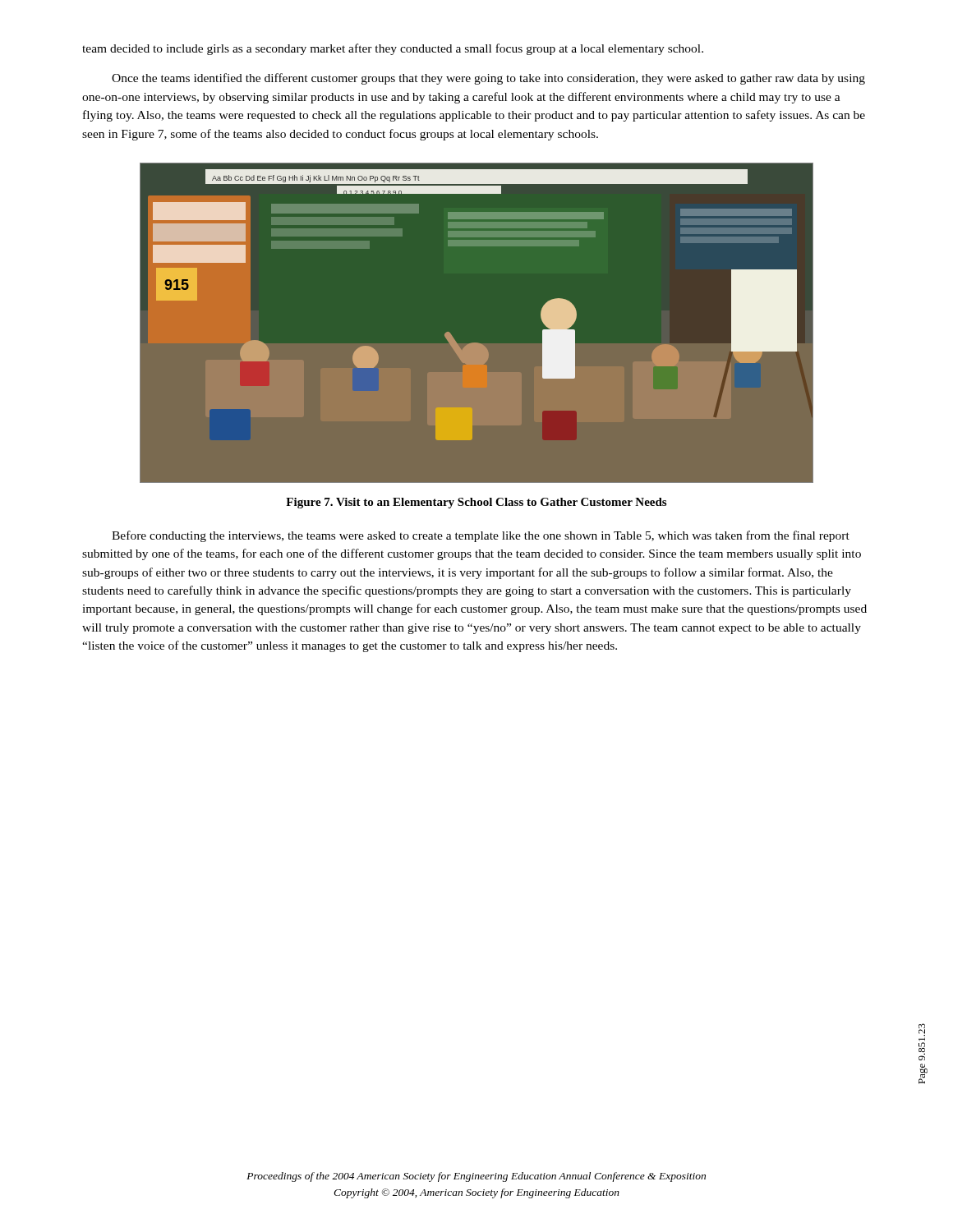The image size is (953, 1232).
Task: Find the text block with the text "Before conducting the interviews, the"
Action: click(474, 590)
